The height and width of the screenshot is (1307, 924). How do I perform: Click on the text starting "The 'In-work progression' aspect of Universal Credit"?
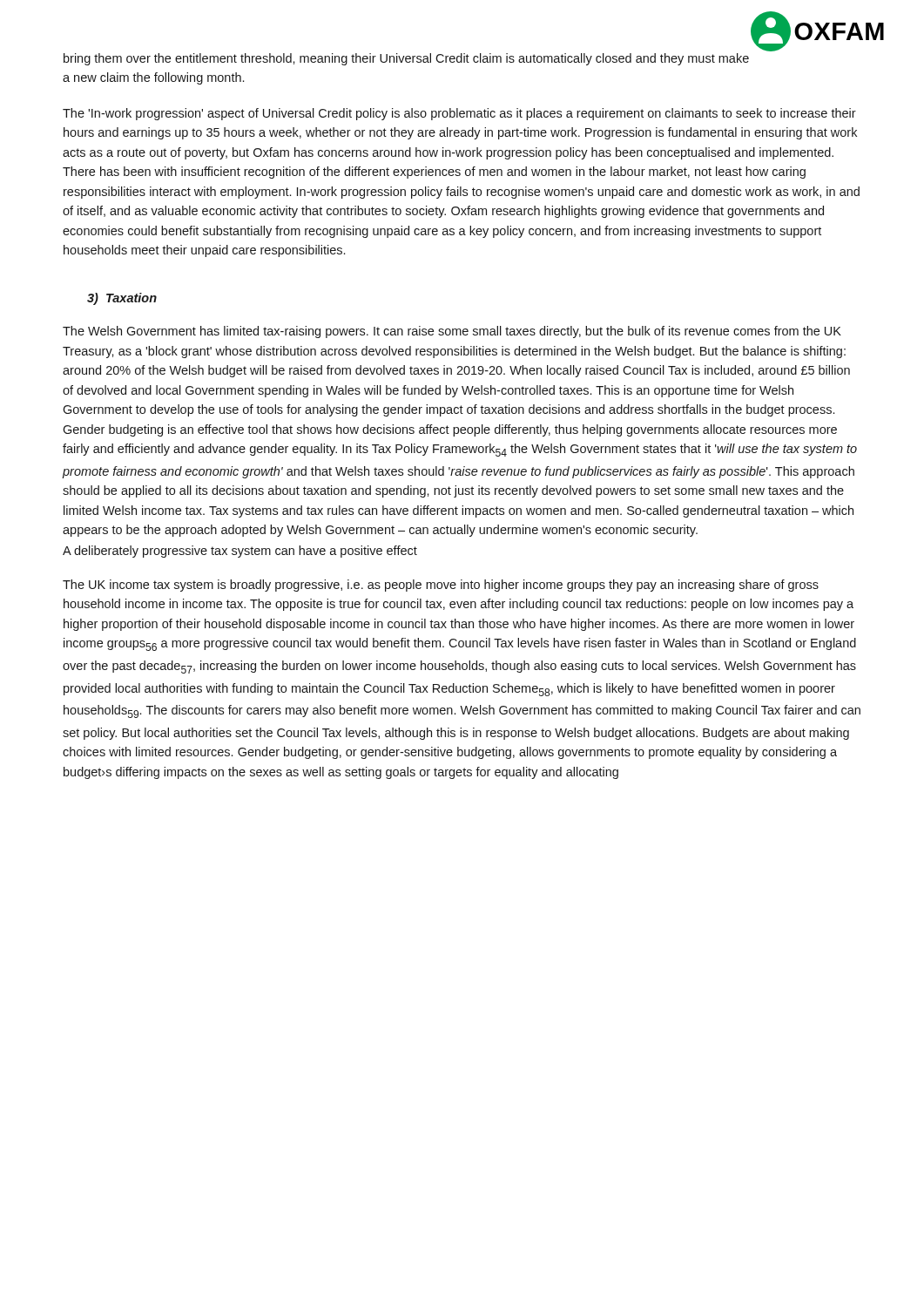(x=462, y=182)
